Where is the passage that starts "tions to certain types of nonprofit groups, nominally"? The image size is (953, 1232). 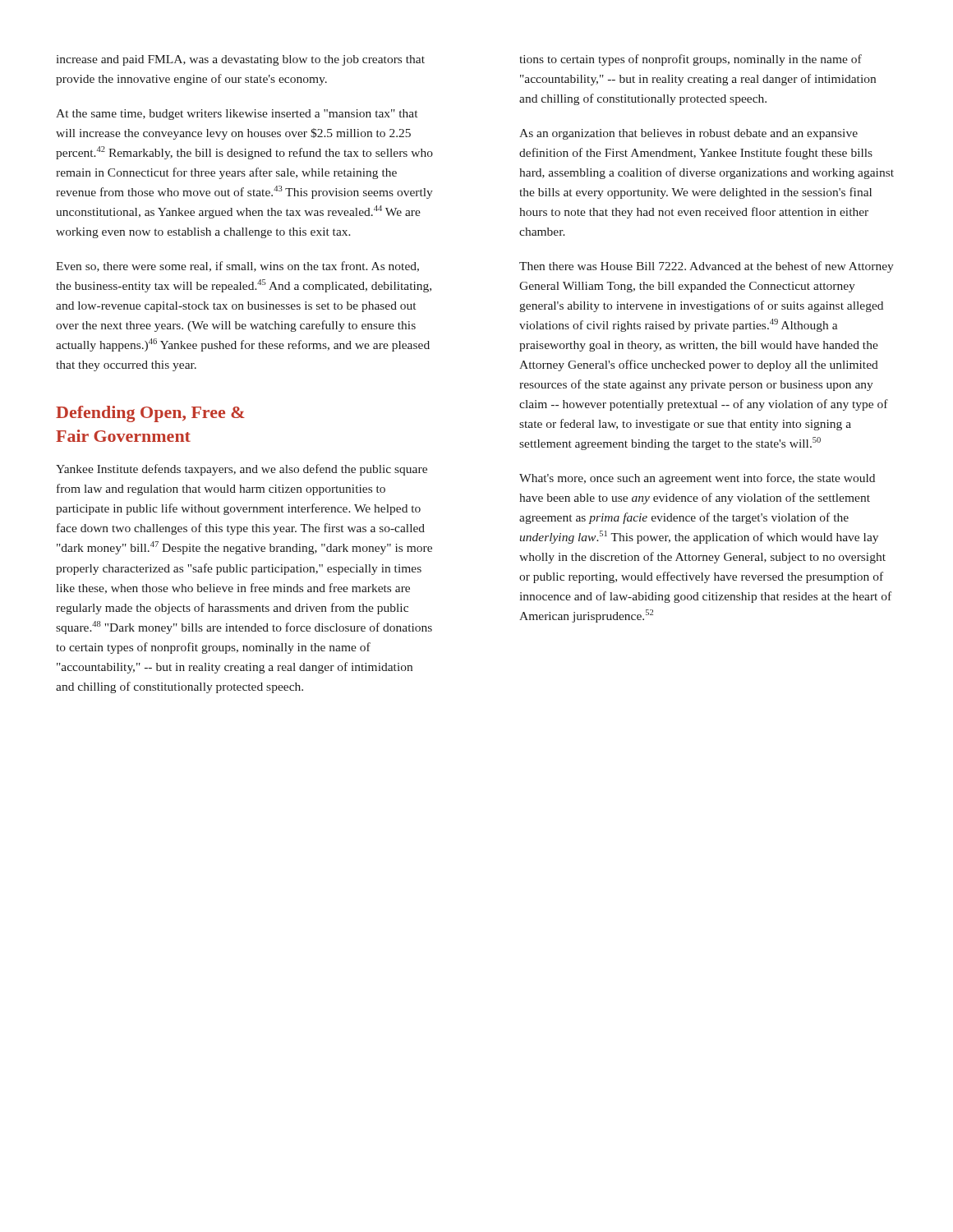[x=698, y=78]
